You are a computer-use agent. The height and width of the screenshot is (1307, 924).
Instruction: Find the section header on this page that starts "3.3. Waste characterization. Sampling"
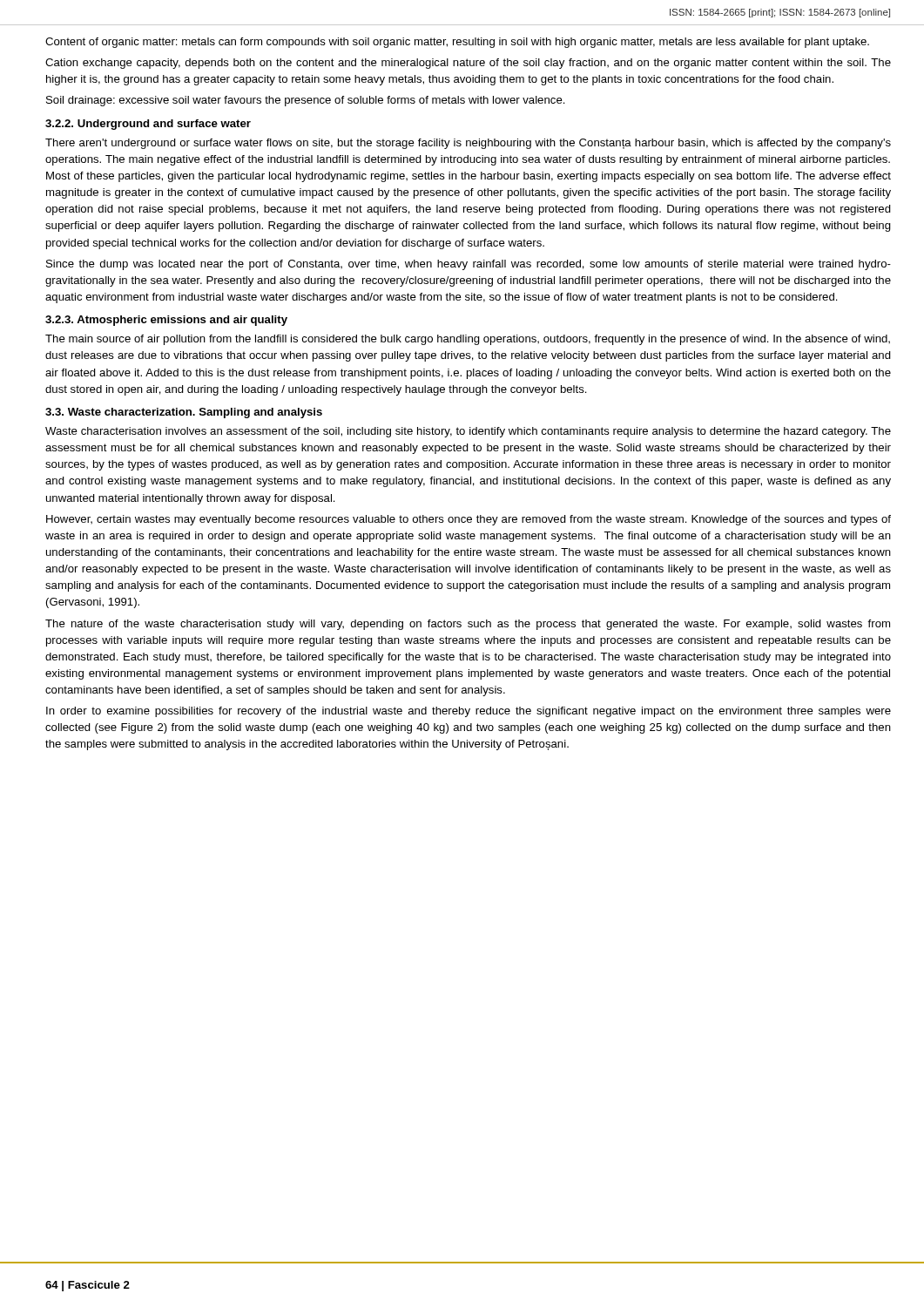click(184, 412)
